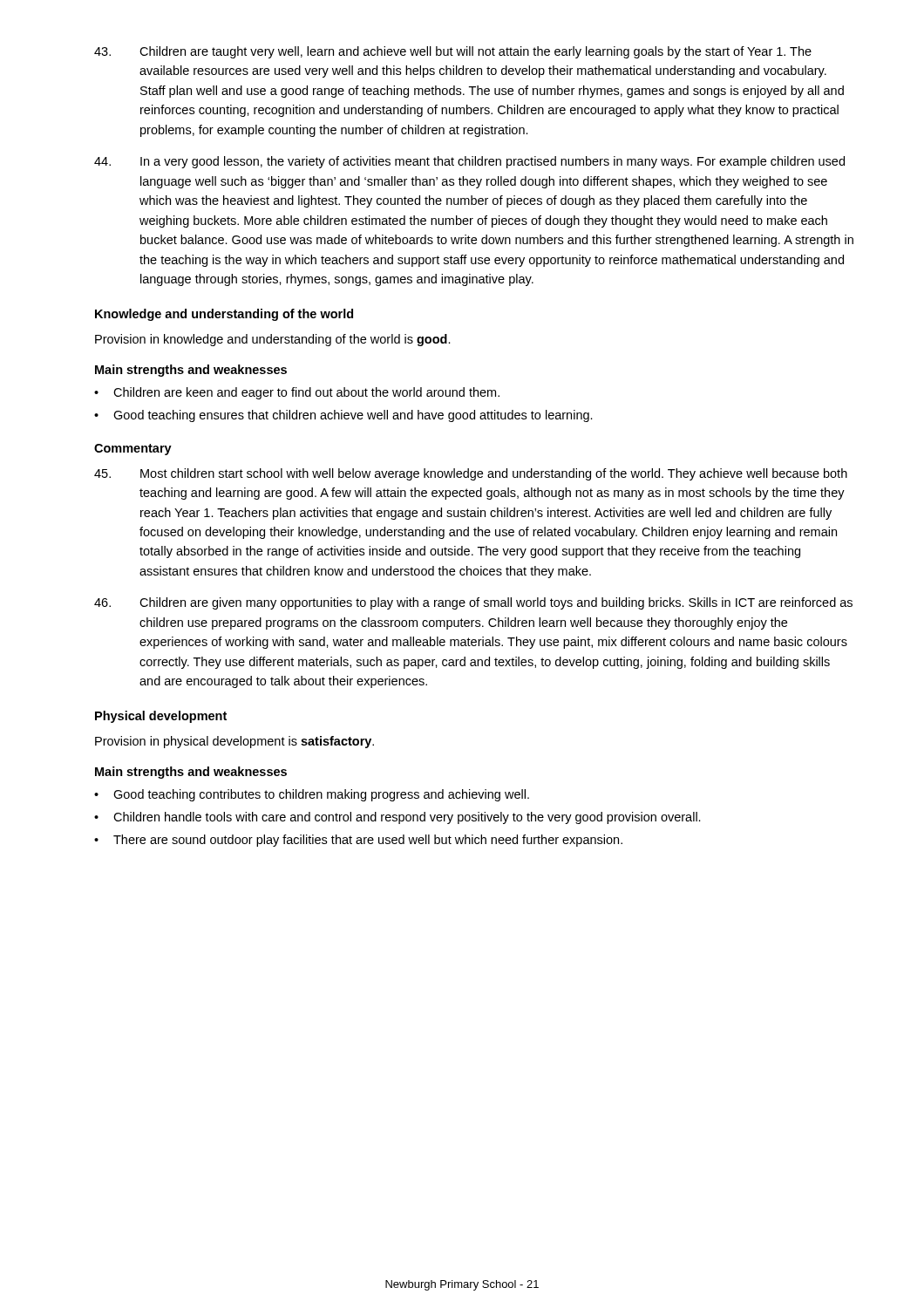
Task: Point to the passage starting "• There are sound outdoor"
Action: [474, 840]
